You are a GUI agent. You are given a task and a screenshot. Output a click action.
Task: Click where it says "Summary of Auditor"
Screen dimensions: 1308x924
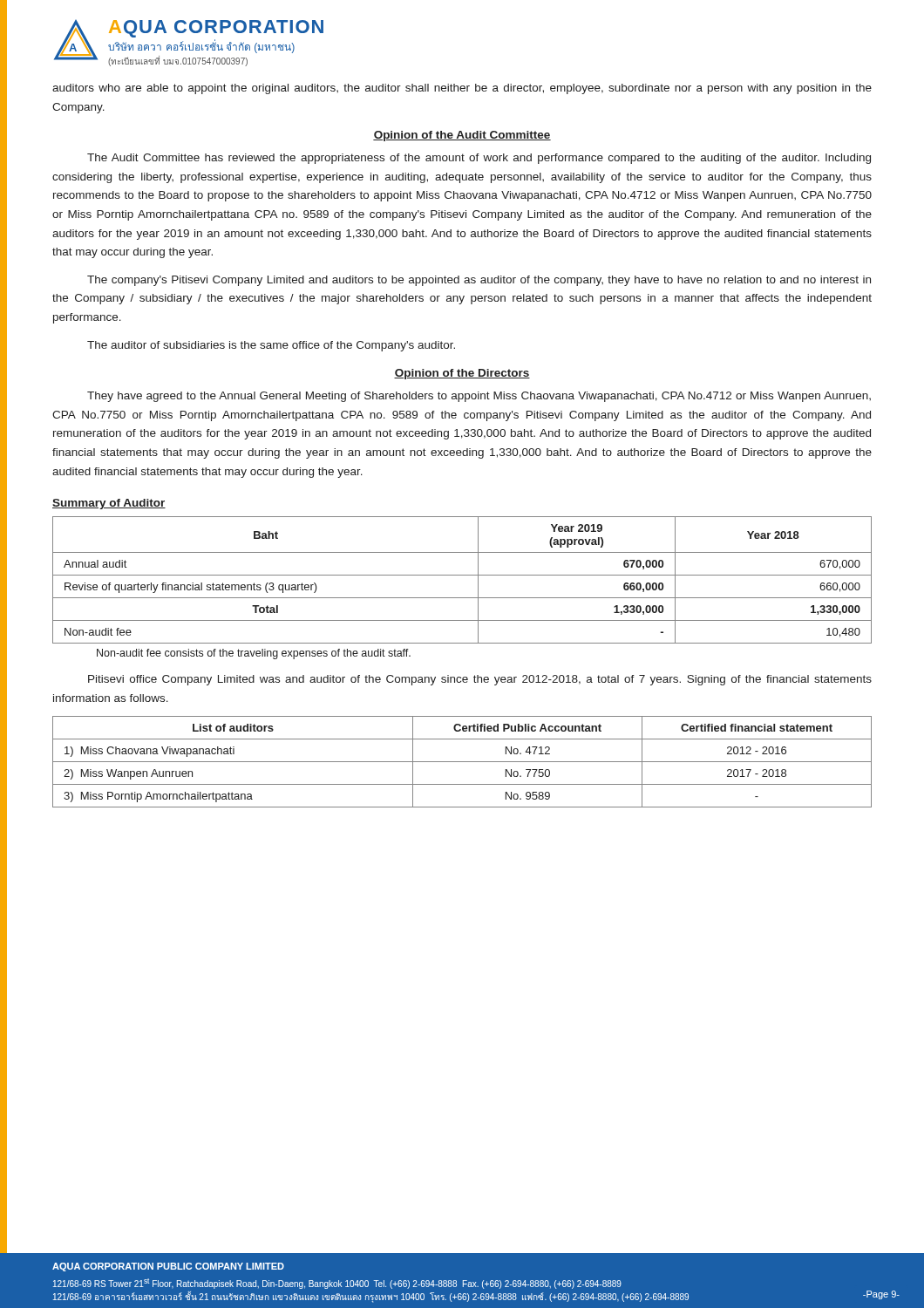click(109, 503)
